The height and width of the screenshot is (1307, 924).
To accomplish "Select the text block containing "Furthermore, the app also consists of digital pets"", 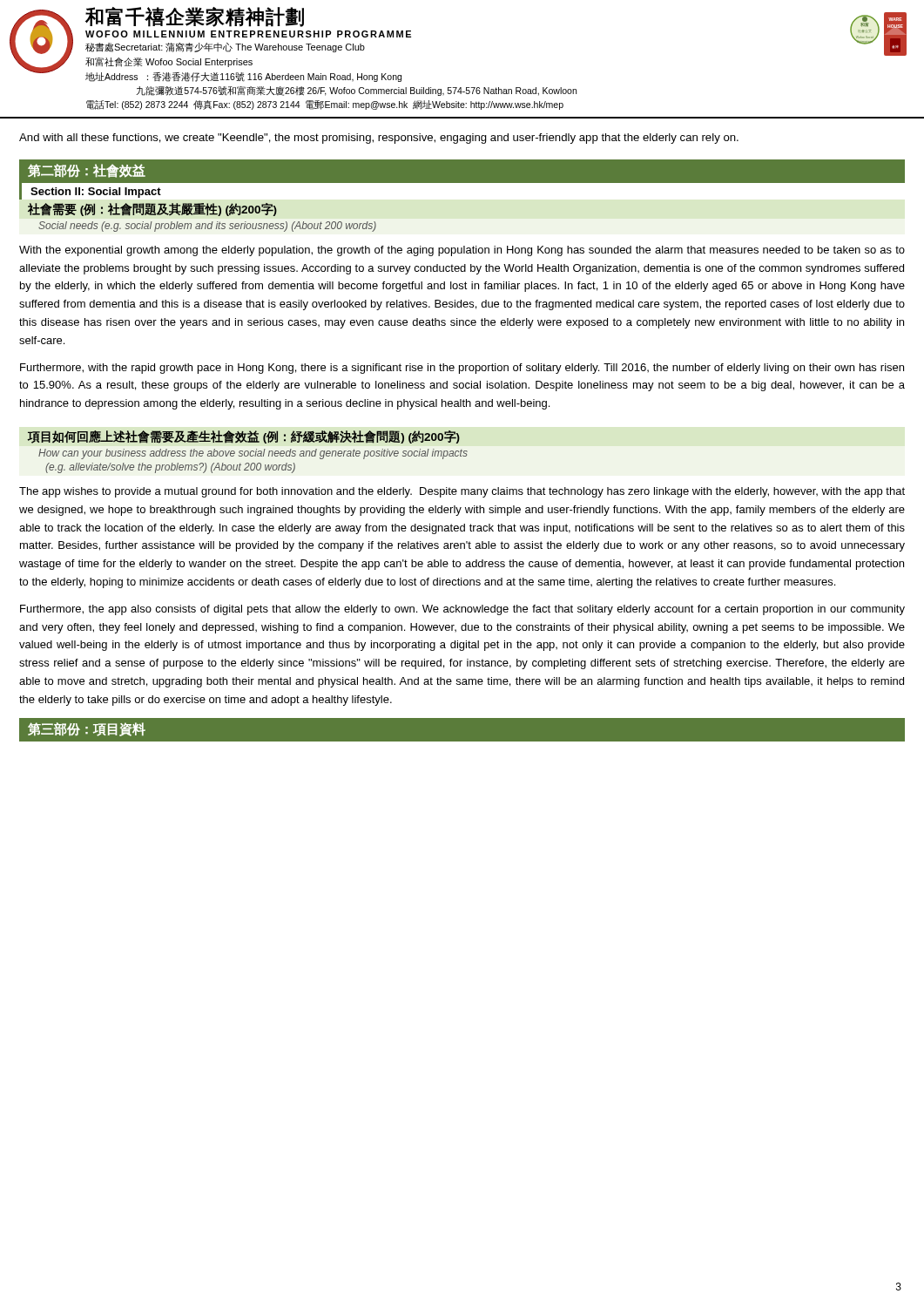I will click(x=462, y=654).
